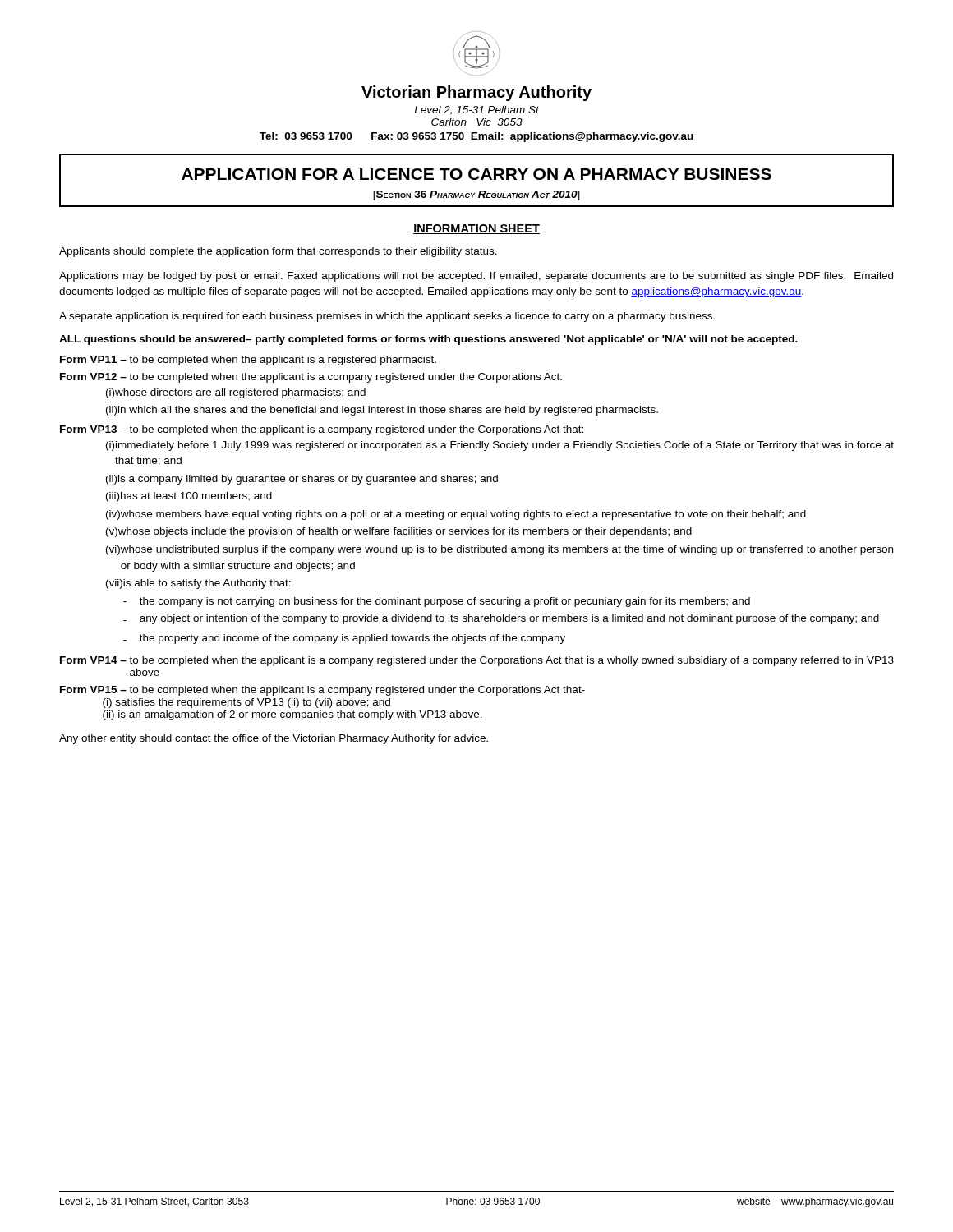Navigate to the element starting "Applicants should complete the application form that corresponds"
Screen dimensions: 1232x953
278,251
